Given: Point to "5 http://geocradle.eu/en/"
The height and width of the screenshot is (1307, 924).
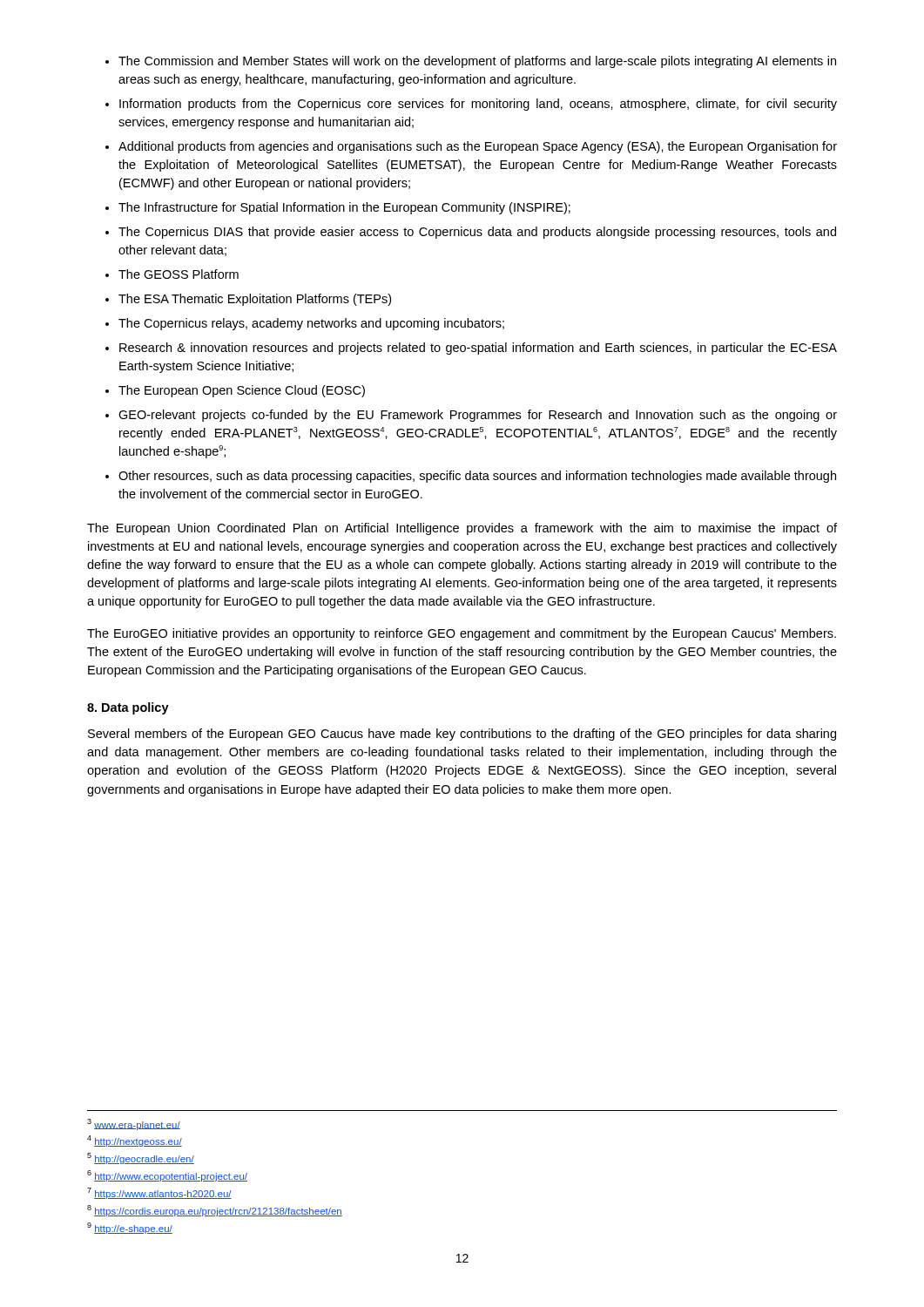Looking at the screenshot, I should coord(141,1158).
